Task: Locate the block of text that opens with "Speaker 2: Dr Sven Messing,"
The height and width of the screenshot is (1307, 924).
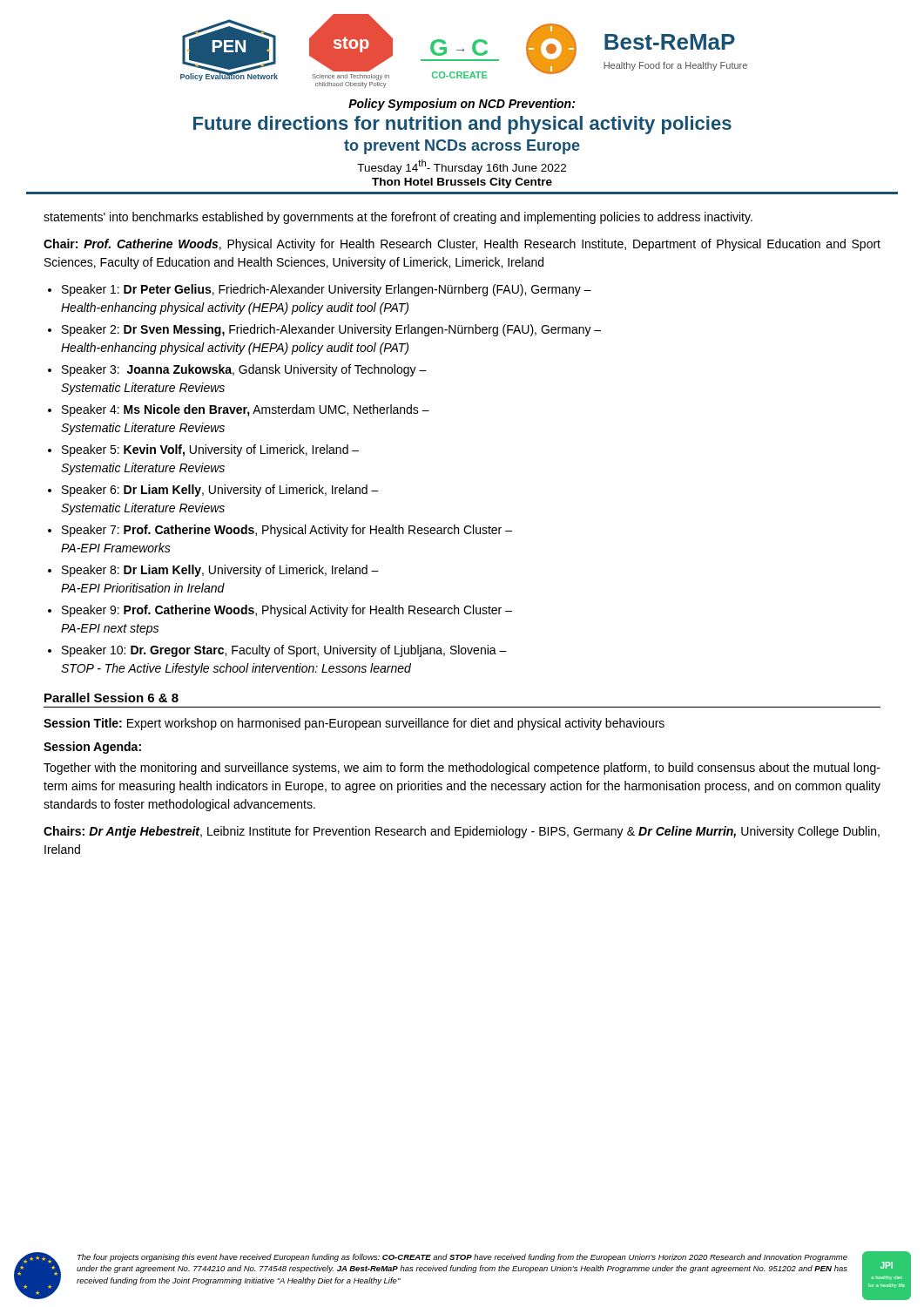Action: (x=471, y=339)
